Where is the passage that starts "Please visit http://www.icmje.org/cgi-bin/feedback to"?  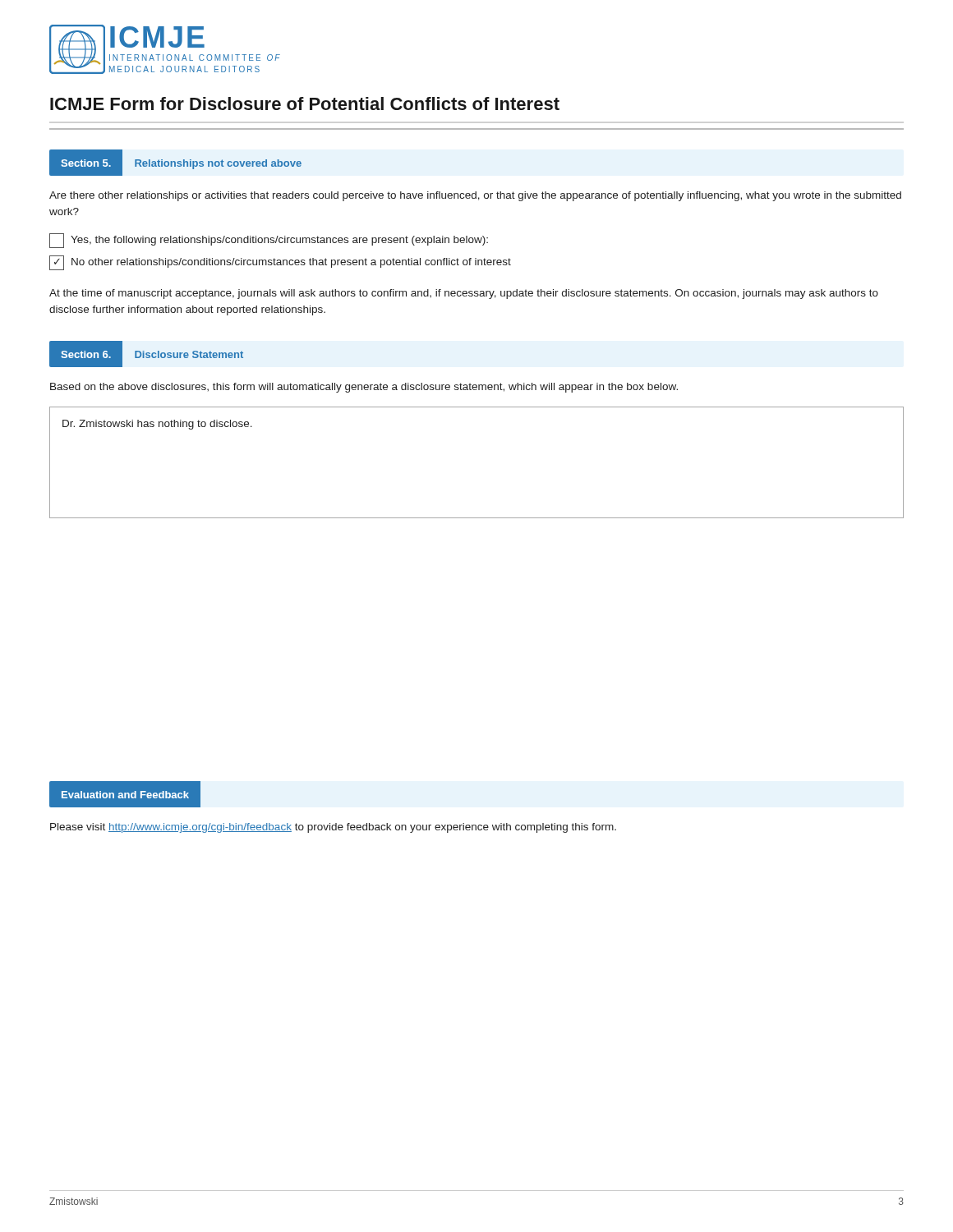[x=333, y=827]
